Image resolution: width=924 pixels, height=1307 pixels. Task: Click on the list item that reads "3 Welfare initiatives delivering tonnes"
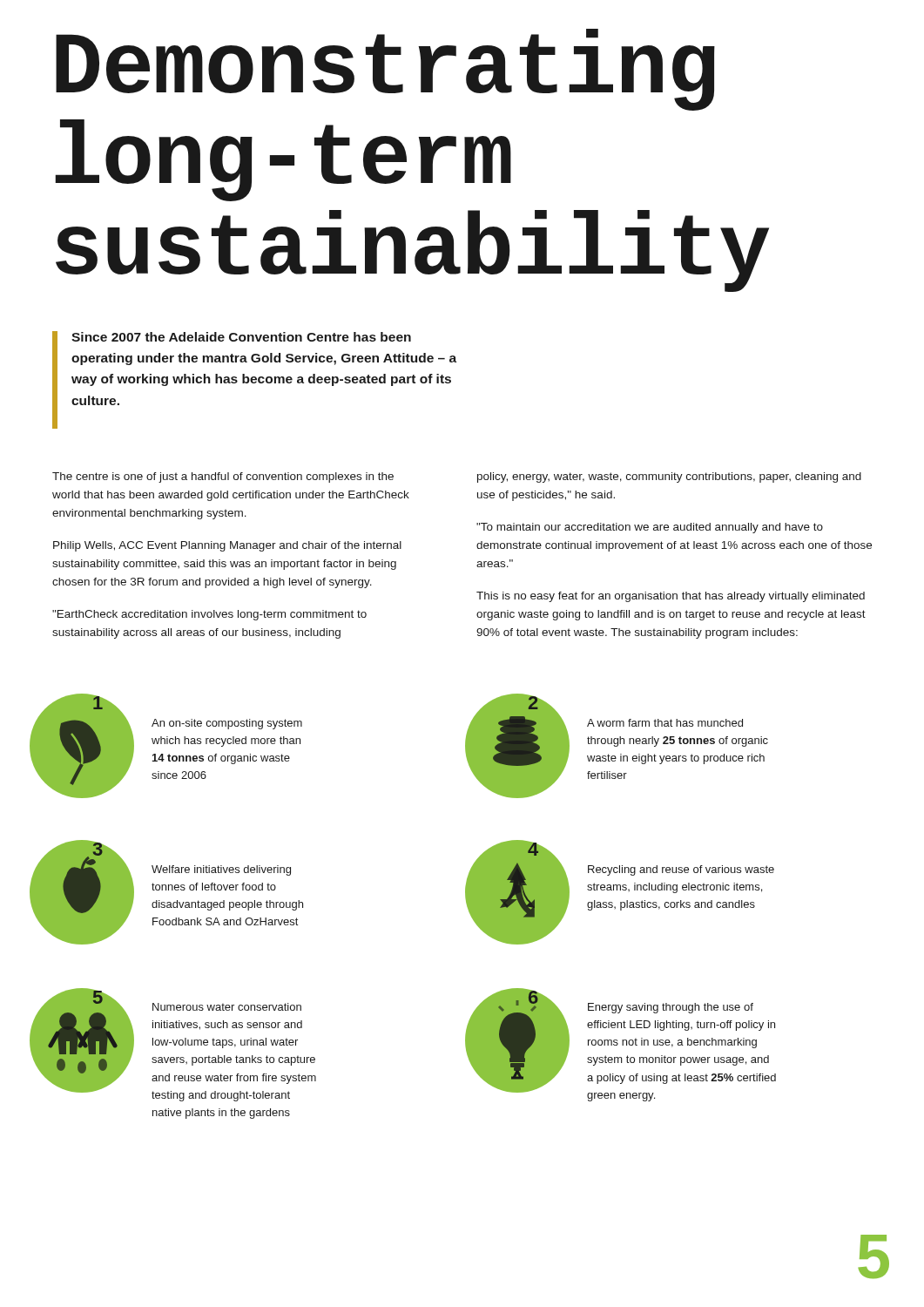[172, 892]
